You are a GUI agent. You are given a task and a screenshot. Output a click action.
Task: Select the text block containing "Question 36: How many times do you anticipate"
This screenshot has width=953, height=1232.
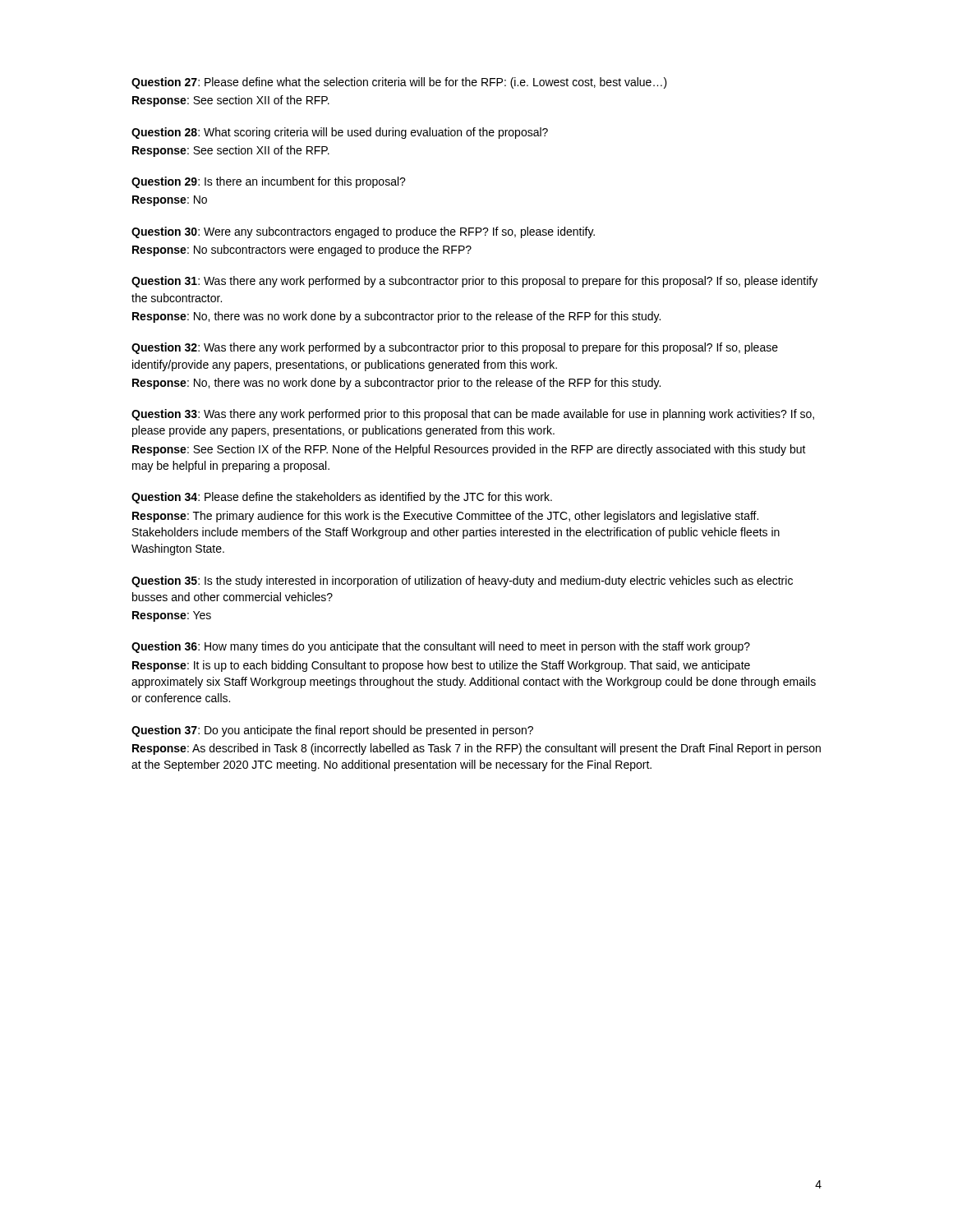pos(476,673)
